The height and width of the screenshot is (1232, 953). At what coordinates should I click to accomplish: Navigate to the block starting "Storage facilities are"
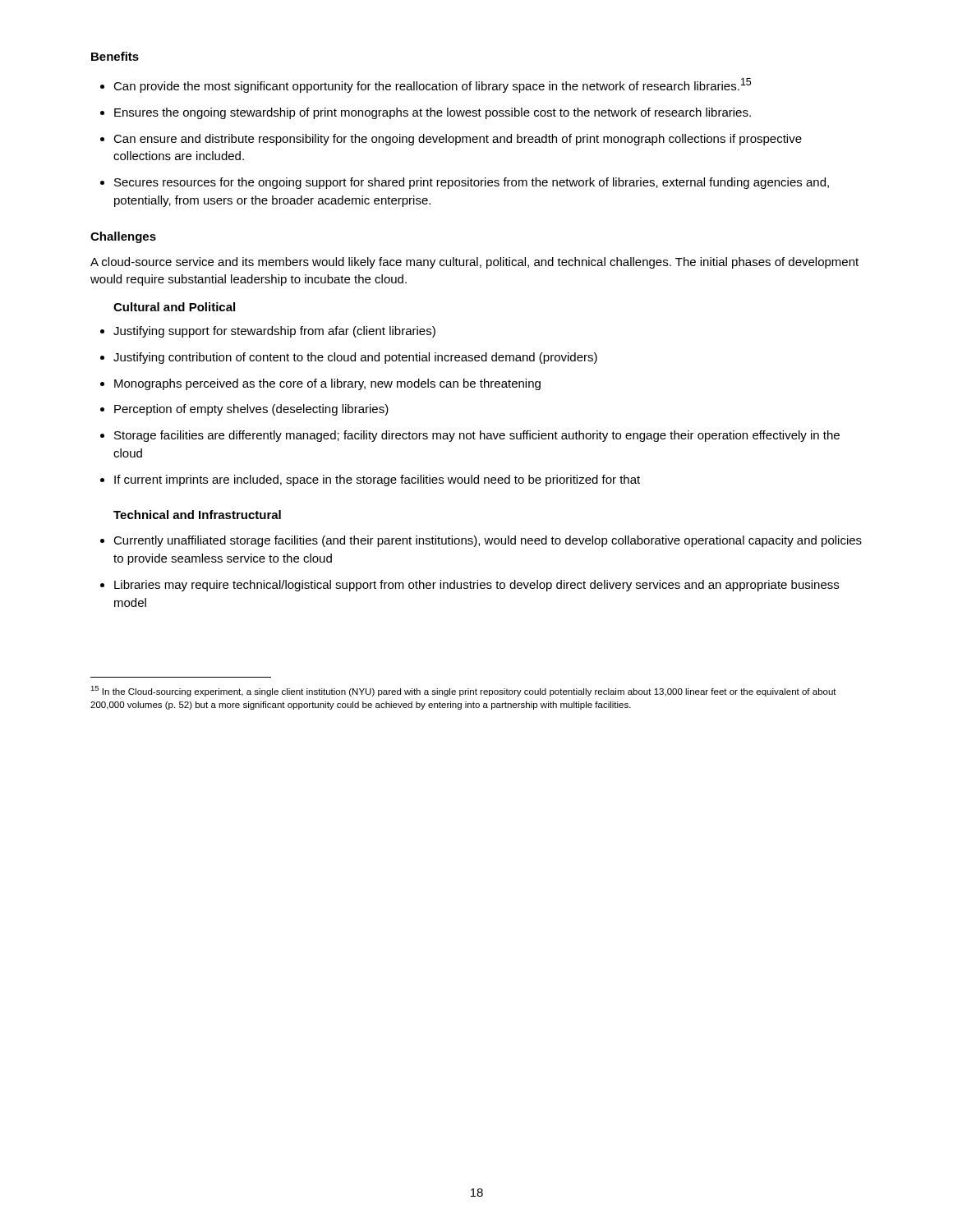click(x=477, y=444)
